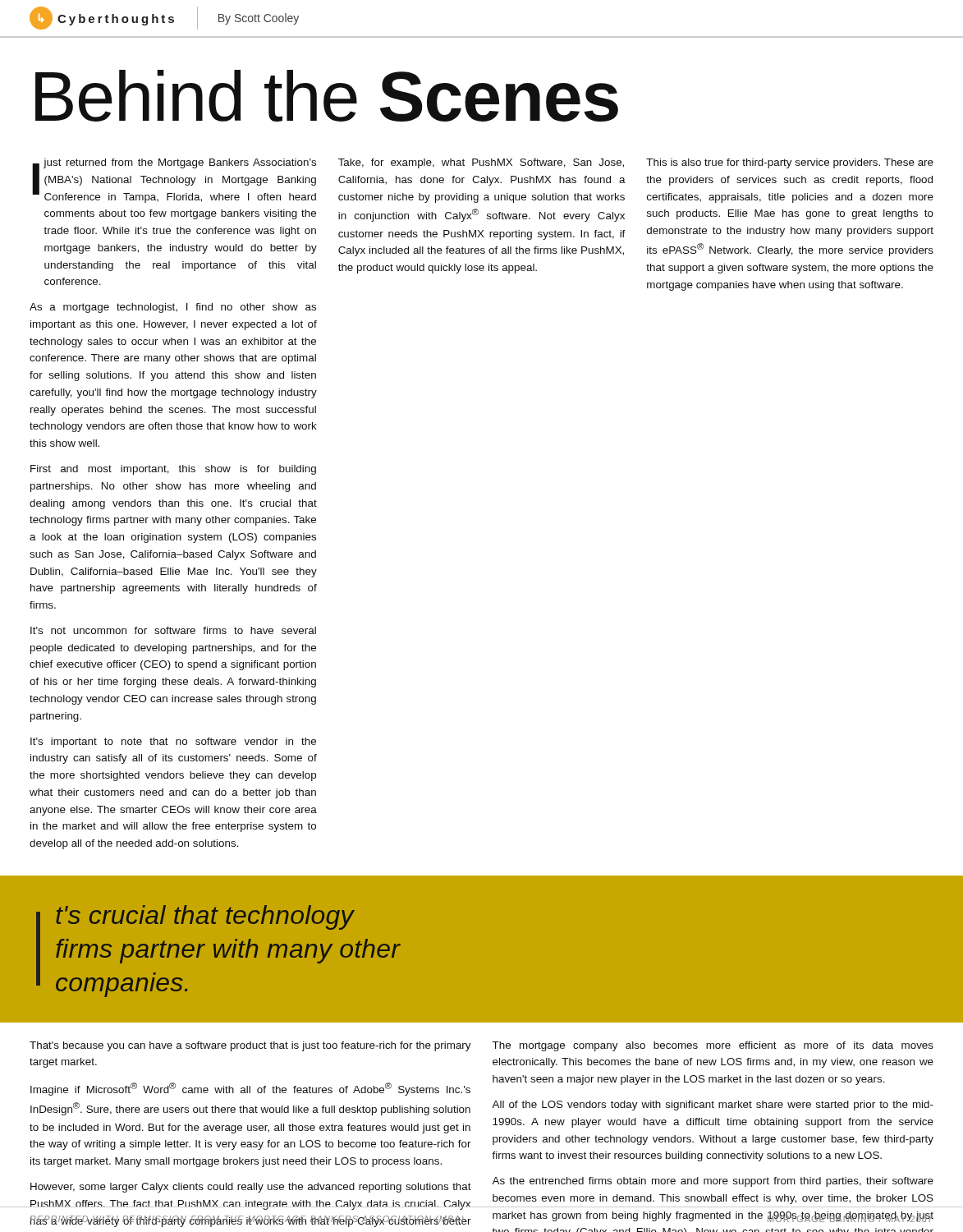Find the text block containing "I just returned"
963x1232 pixels.
pyautogui.click(x=173, y=503)
